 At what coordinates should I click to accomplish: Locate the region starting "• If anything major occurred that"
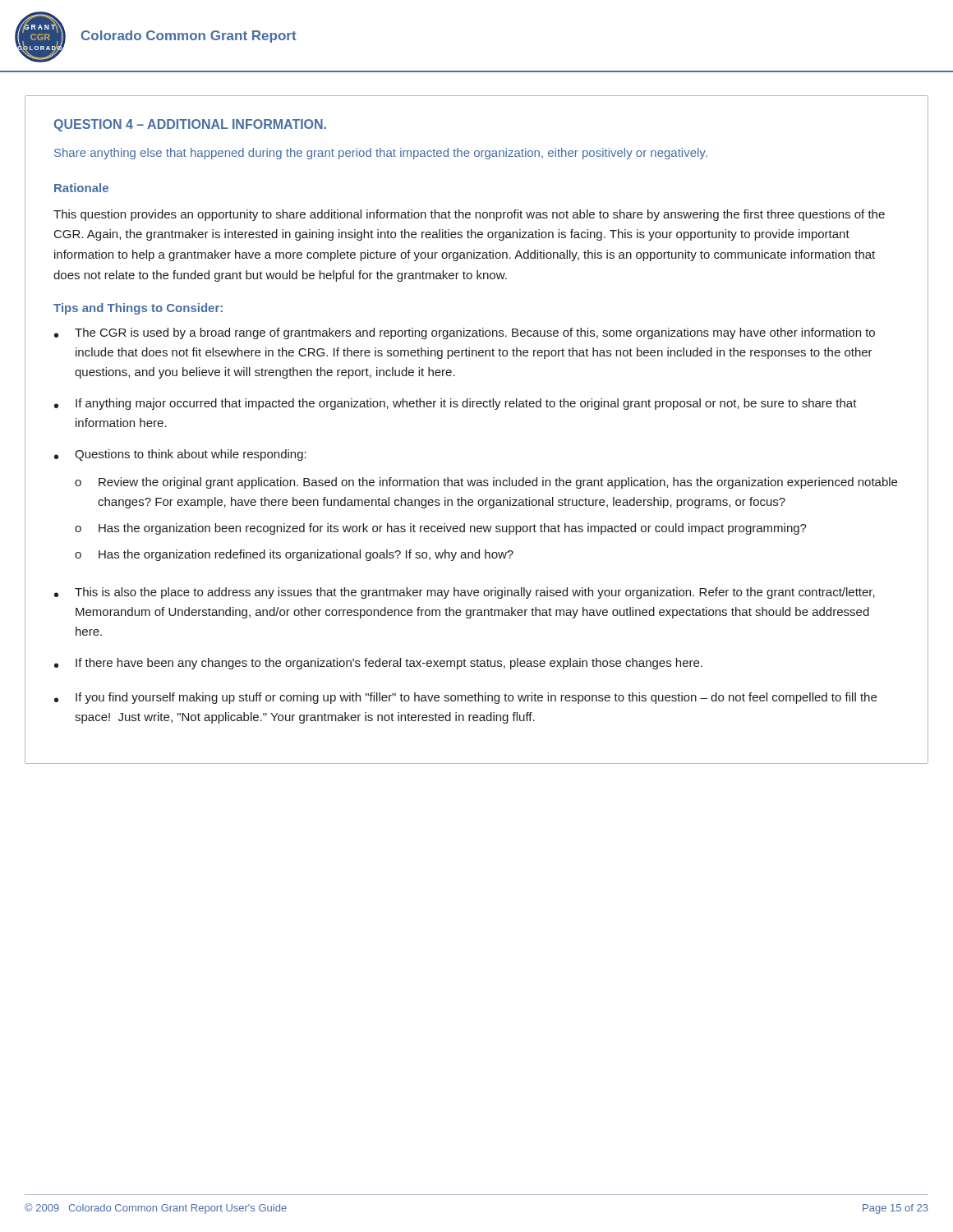pyautogui.click(x=476, y=413)
